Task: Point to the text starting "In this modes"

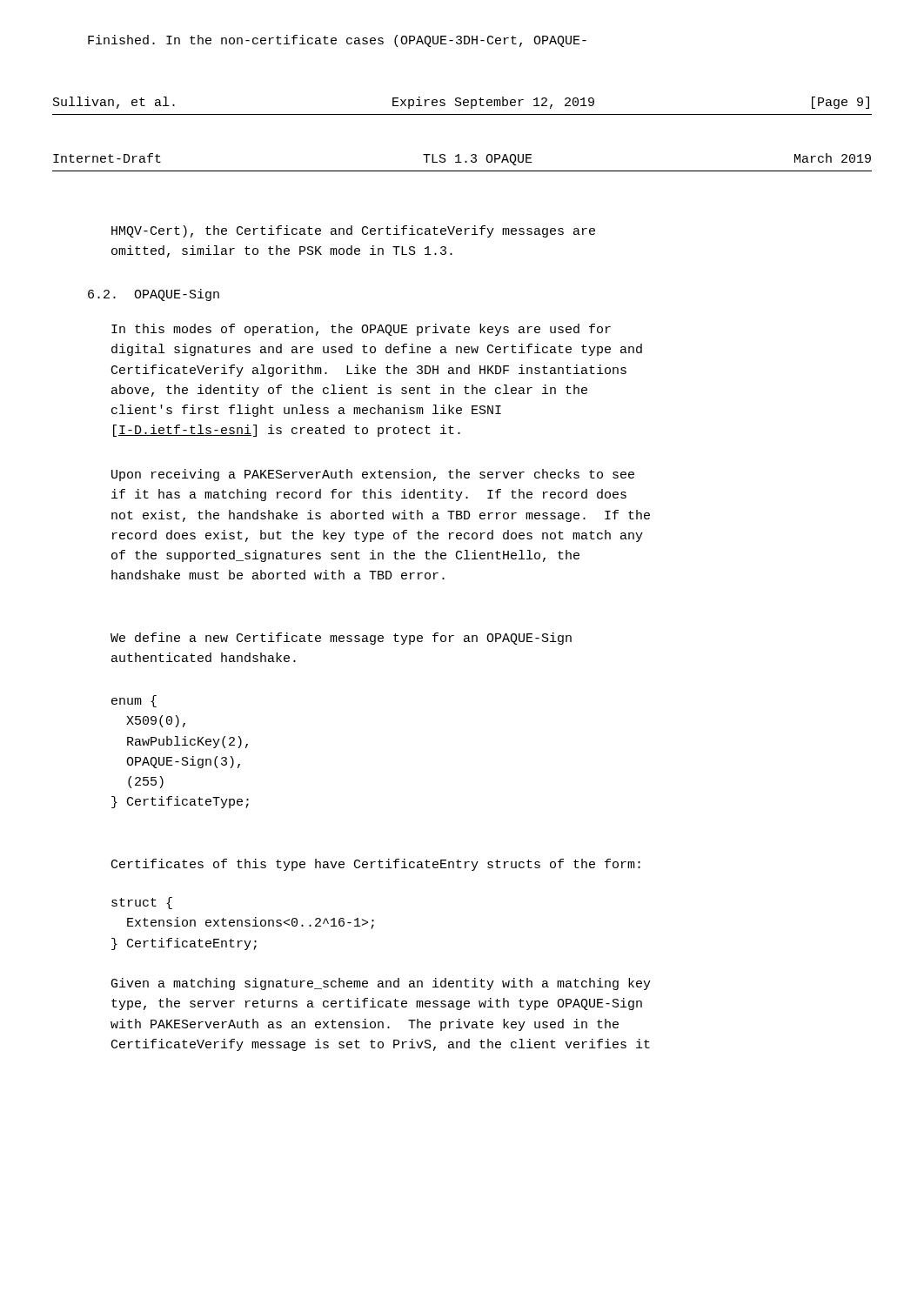Action: click(365, 381)
